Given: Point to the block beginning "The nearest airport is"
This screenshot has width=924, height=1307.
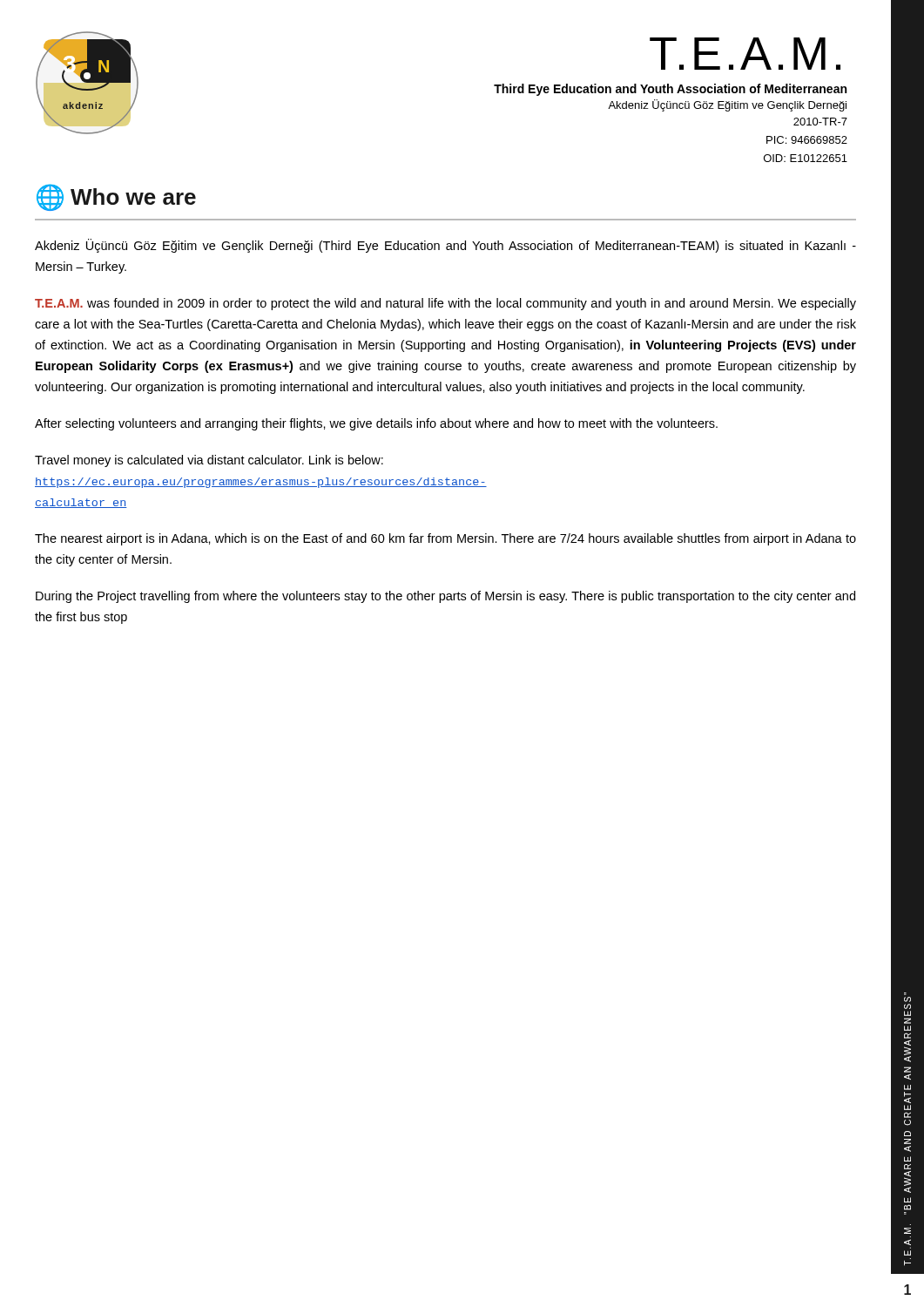Looking at the screenshot, I should coord(445,549).
